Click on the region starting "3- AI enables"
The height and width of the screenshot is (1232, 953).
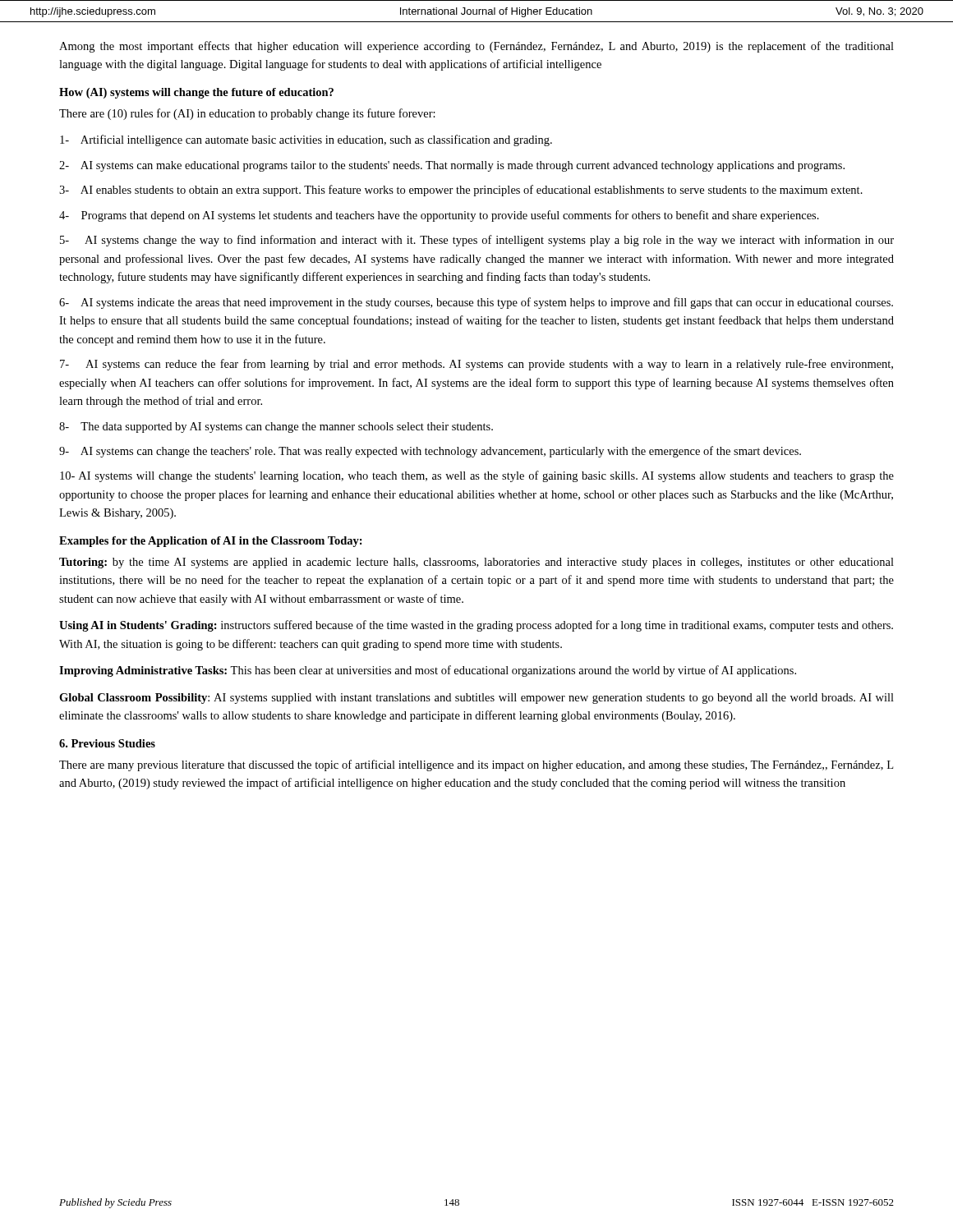click(461, 190)
